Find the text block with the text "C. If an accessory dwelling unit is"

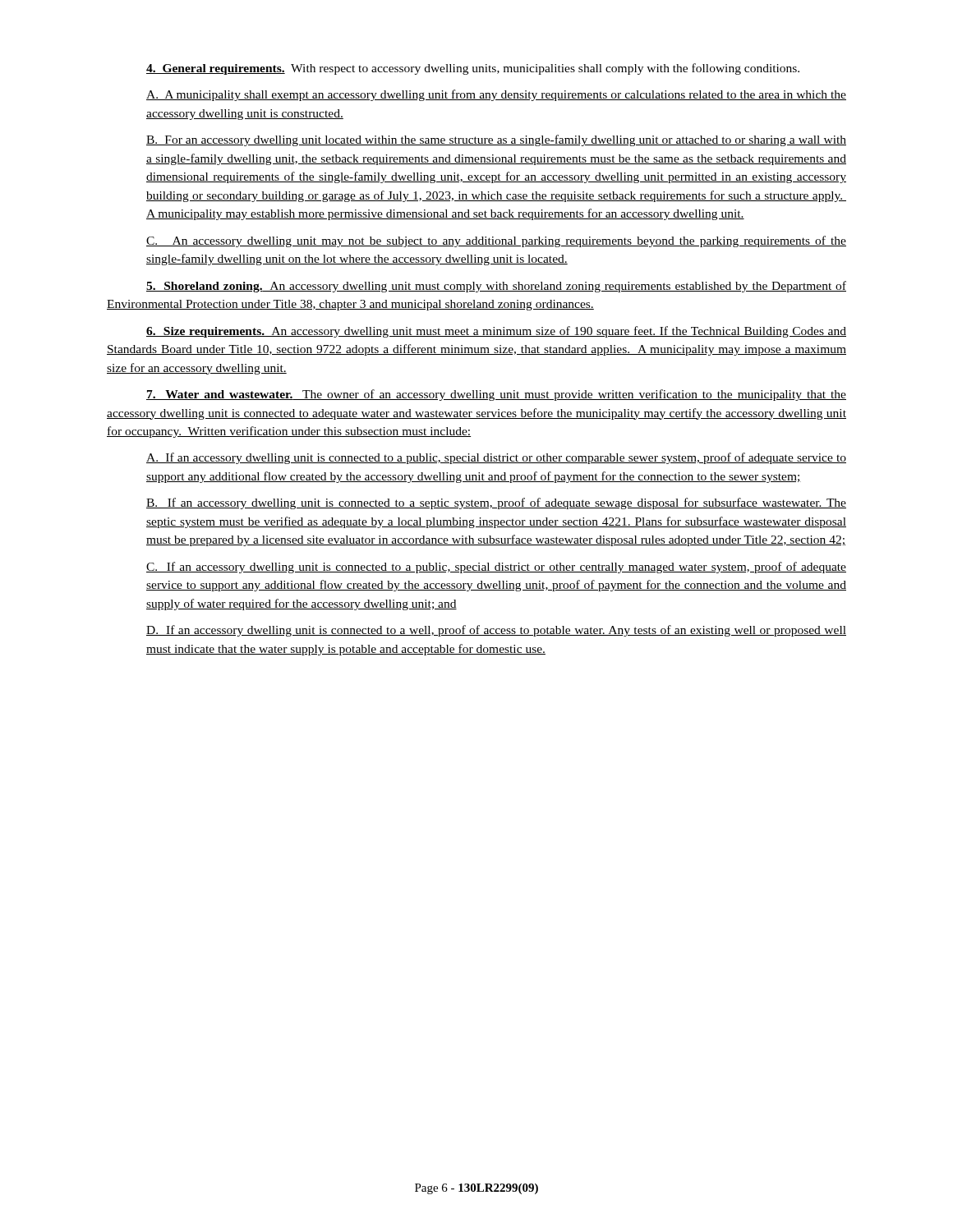tap(496, 585)
